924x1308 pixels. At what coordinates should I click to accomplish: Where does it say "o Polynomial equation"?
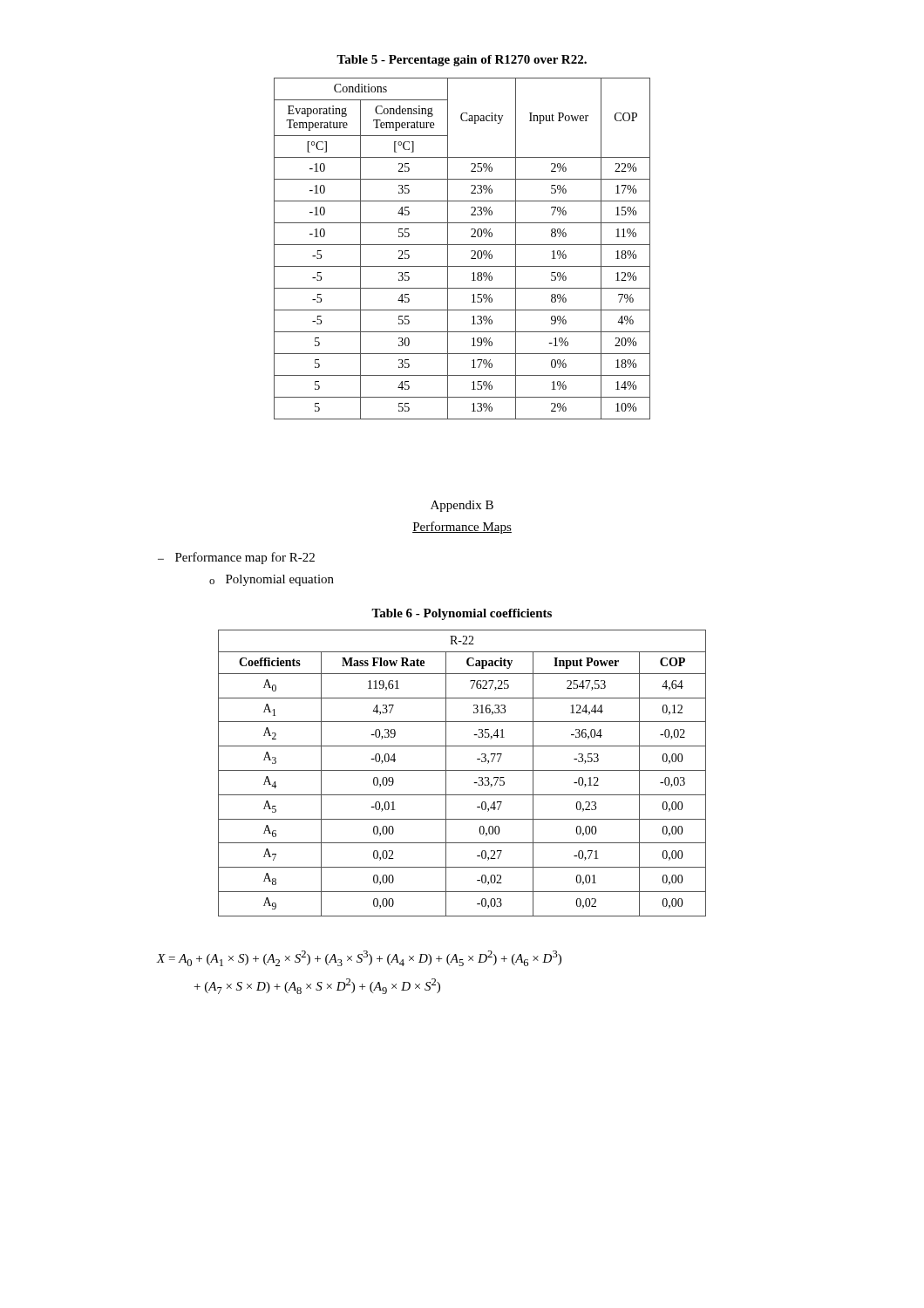tap(272, 581)
